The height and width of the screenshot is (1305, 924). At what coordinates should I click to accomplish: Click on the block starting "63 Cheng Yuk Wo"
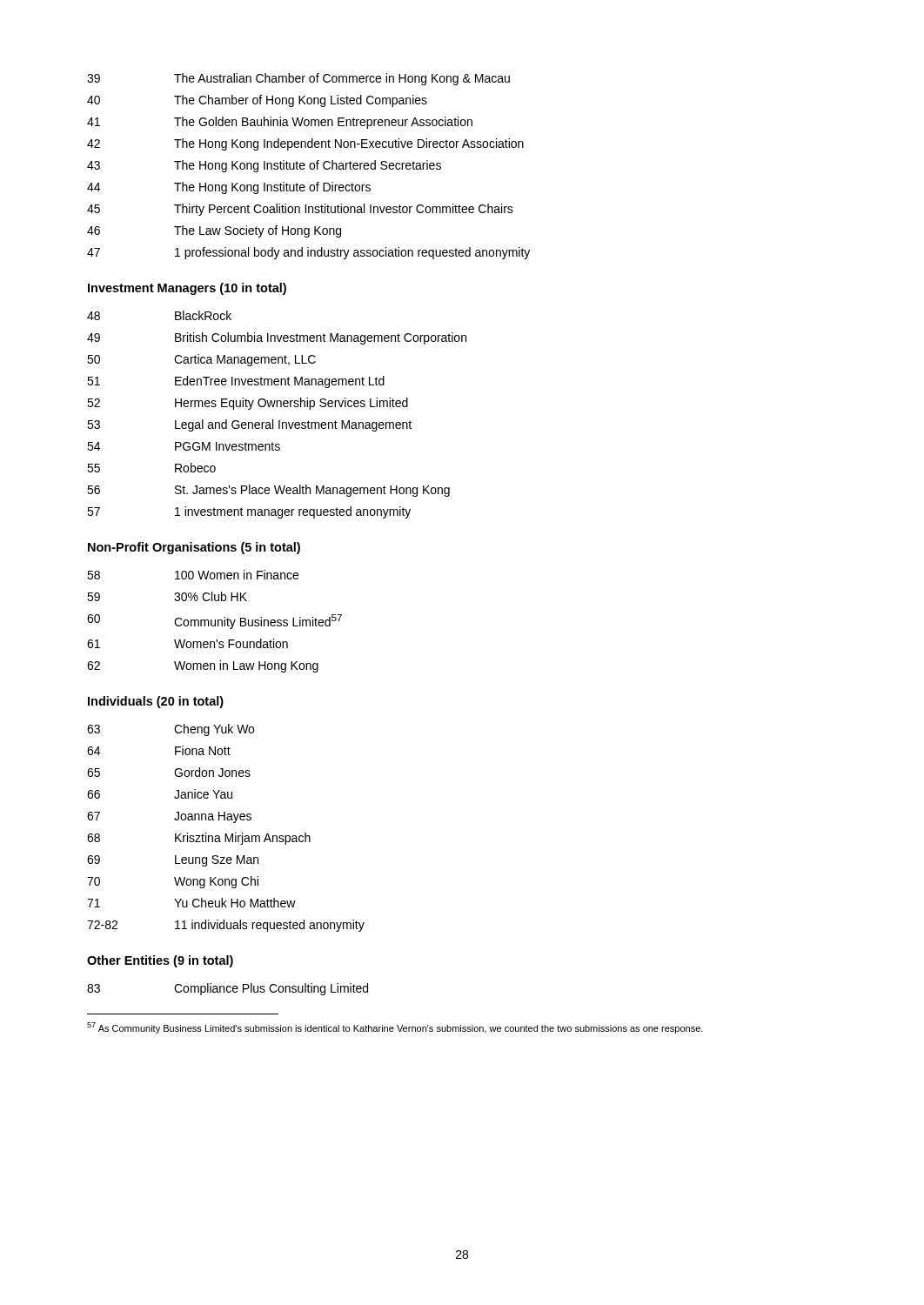(171, 730)
